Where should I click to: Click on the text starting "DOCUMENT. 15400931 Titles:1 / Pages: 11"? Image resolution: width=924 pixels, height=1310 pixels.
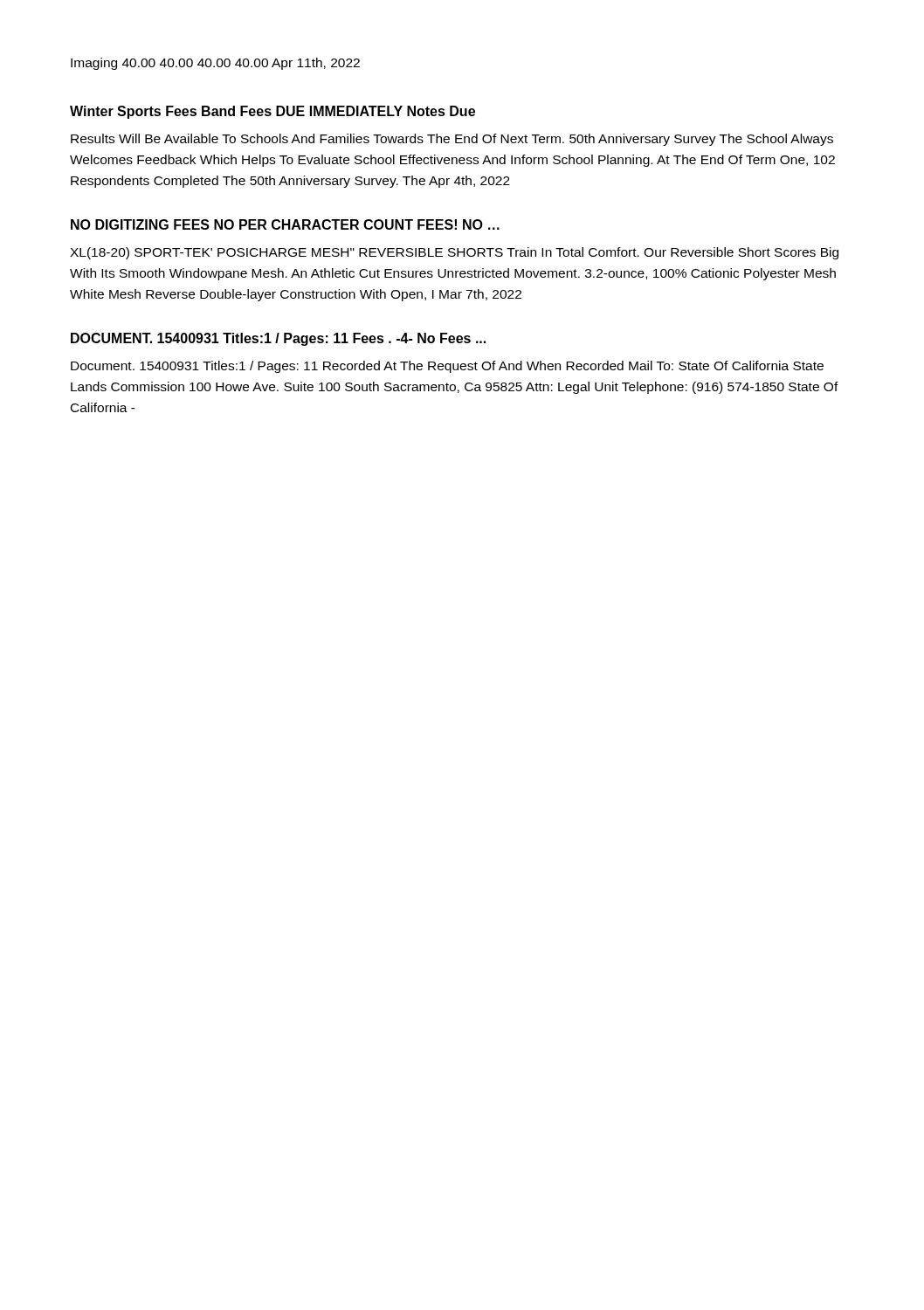point(278,339)
